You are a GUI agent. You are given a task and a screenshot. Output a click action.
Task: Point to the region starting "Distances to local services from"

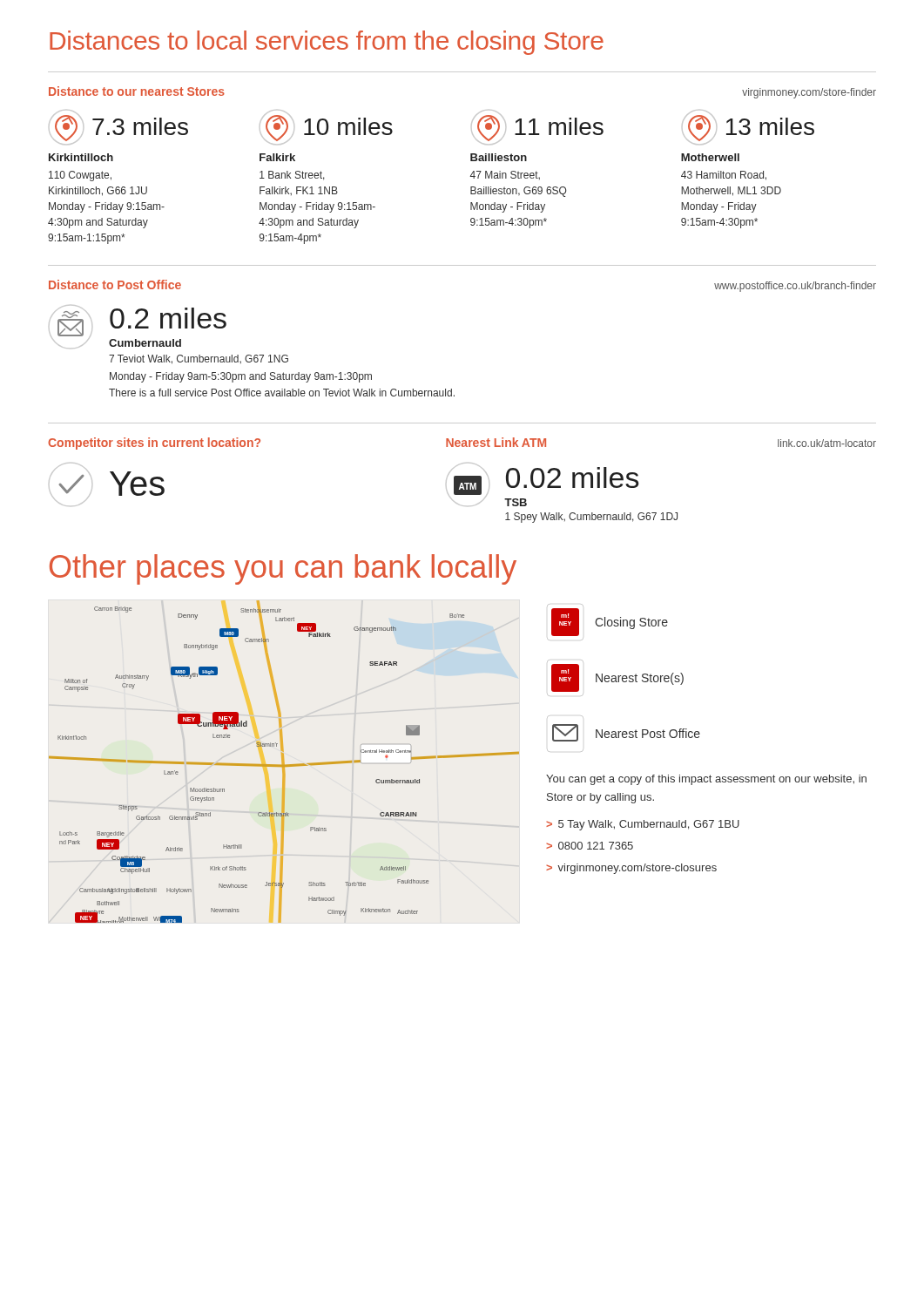coord(462,41)
